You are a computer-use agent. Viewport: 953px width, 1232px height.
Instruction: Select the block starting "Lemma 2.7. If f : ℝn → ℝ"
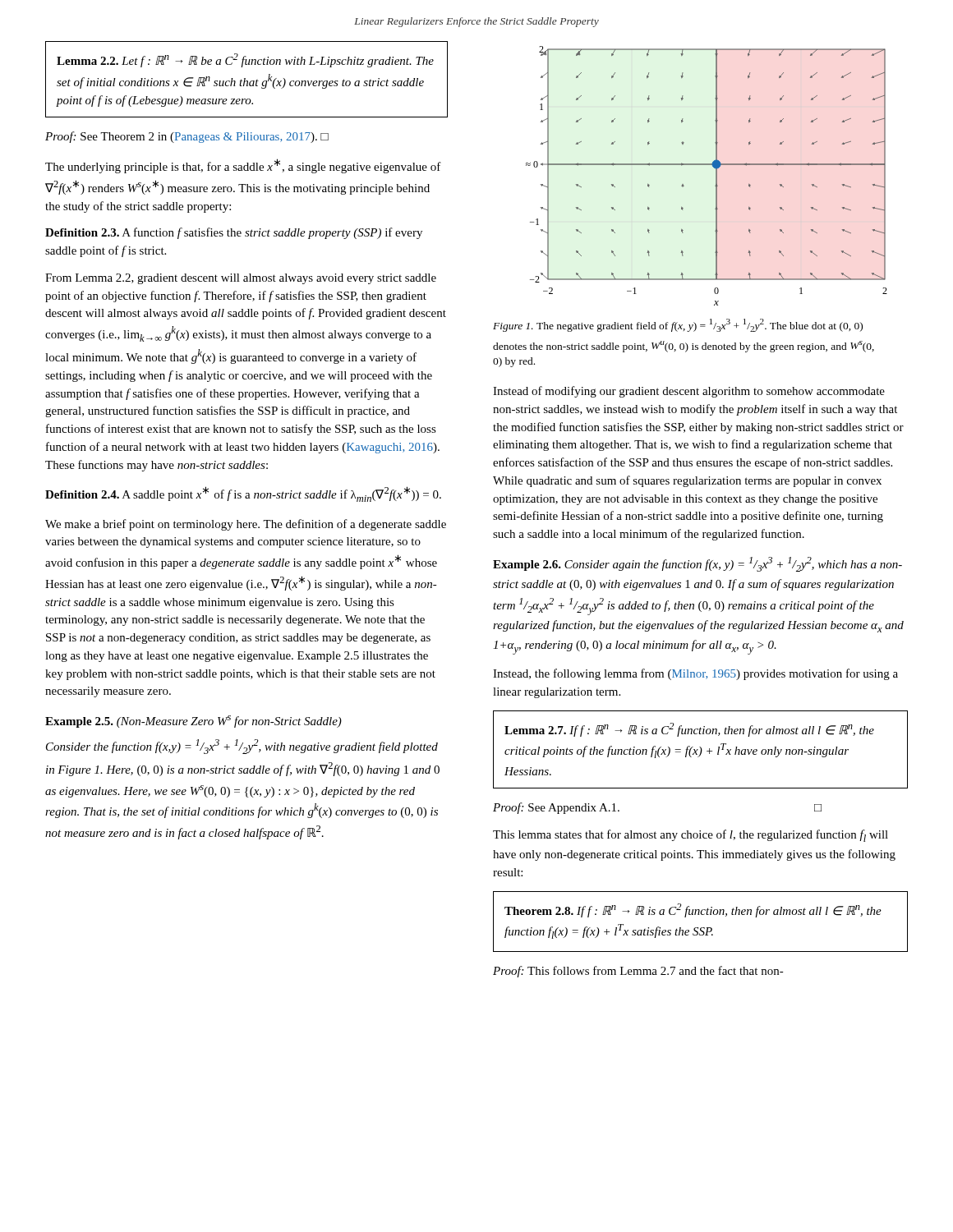[x=689, y=749]
